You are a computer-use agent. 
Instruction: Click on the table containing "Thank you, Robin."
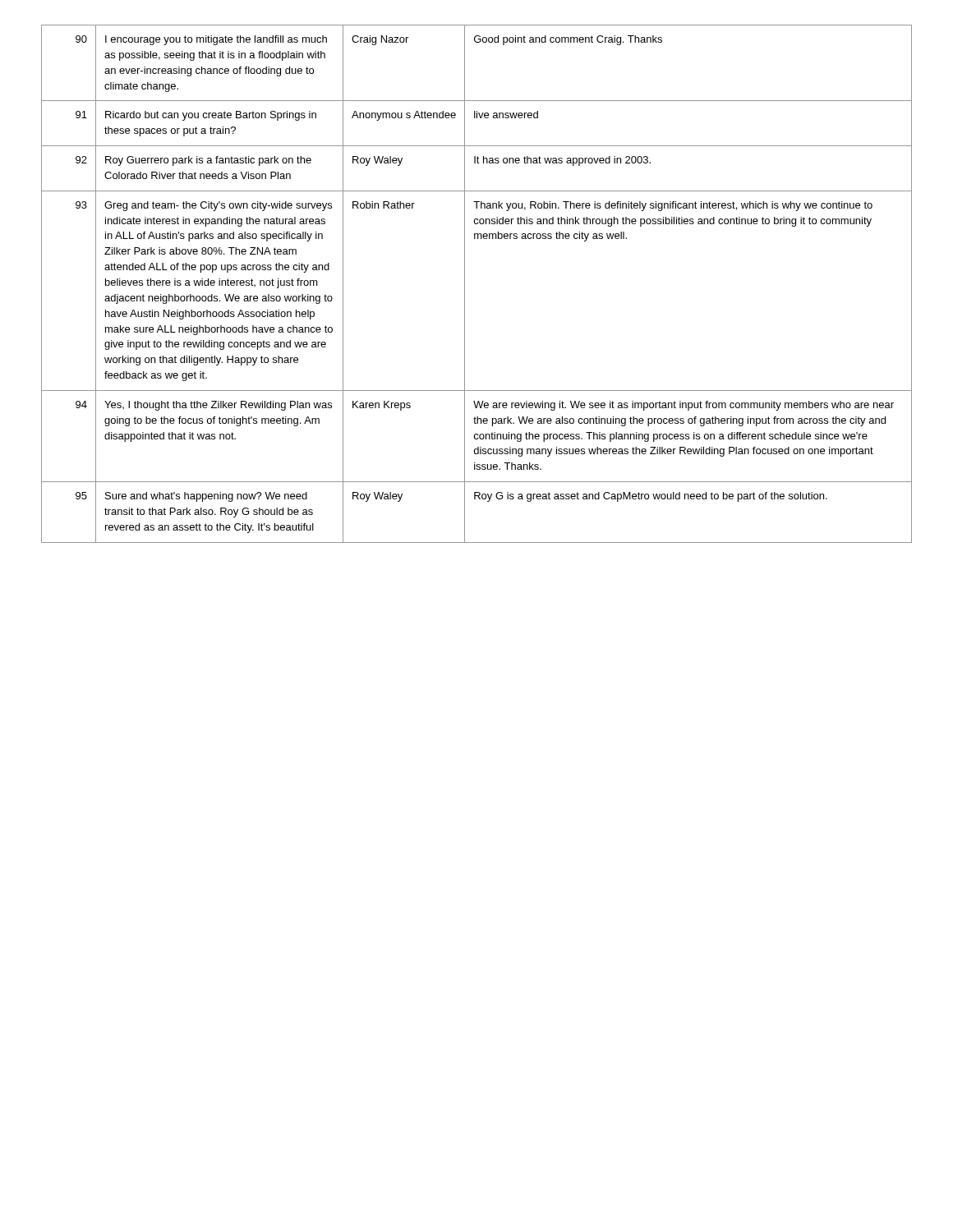(x=476, y=284)
